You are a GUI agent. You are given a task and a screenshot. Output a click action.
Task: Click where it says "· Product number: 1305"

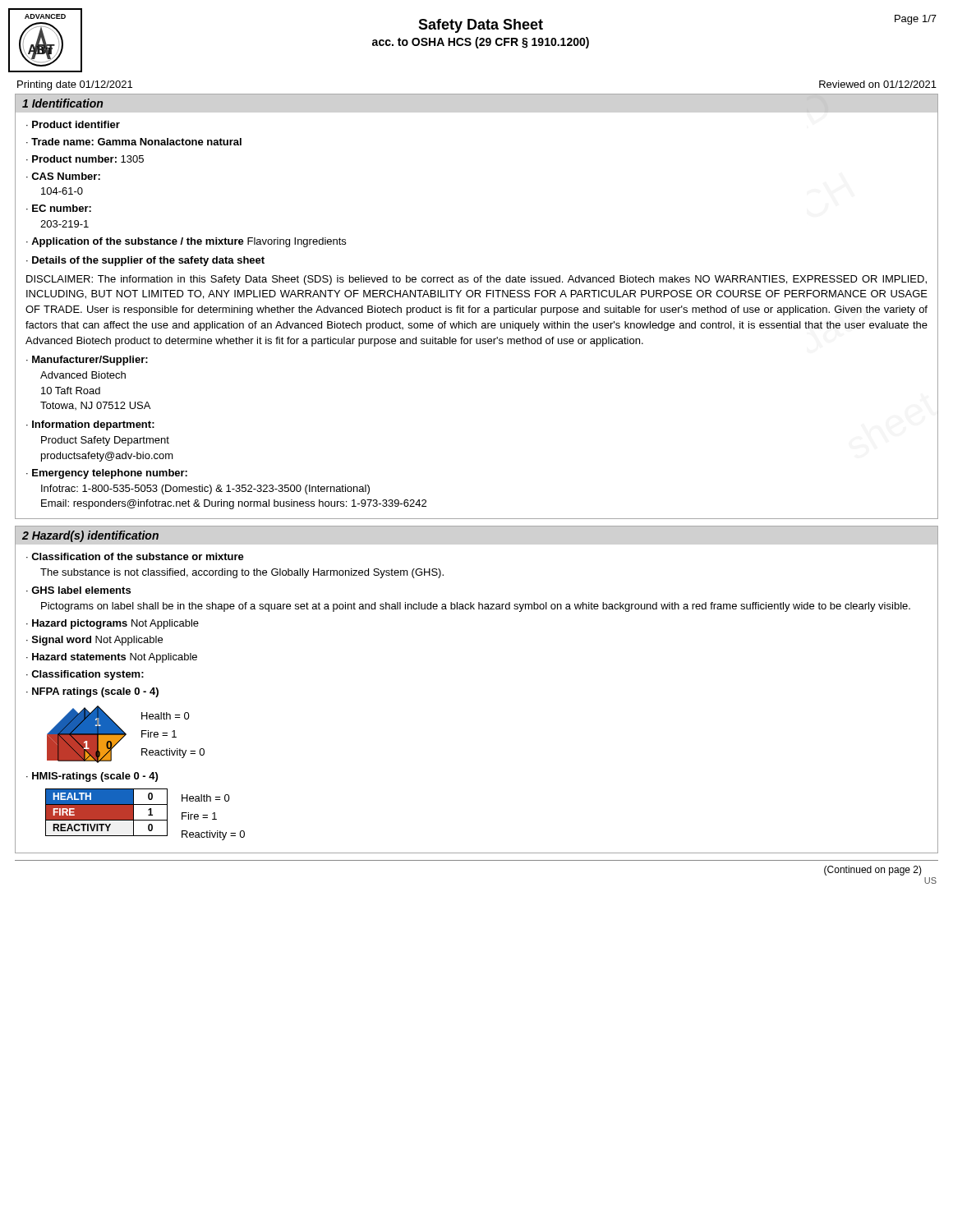point(85,159)
